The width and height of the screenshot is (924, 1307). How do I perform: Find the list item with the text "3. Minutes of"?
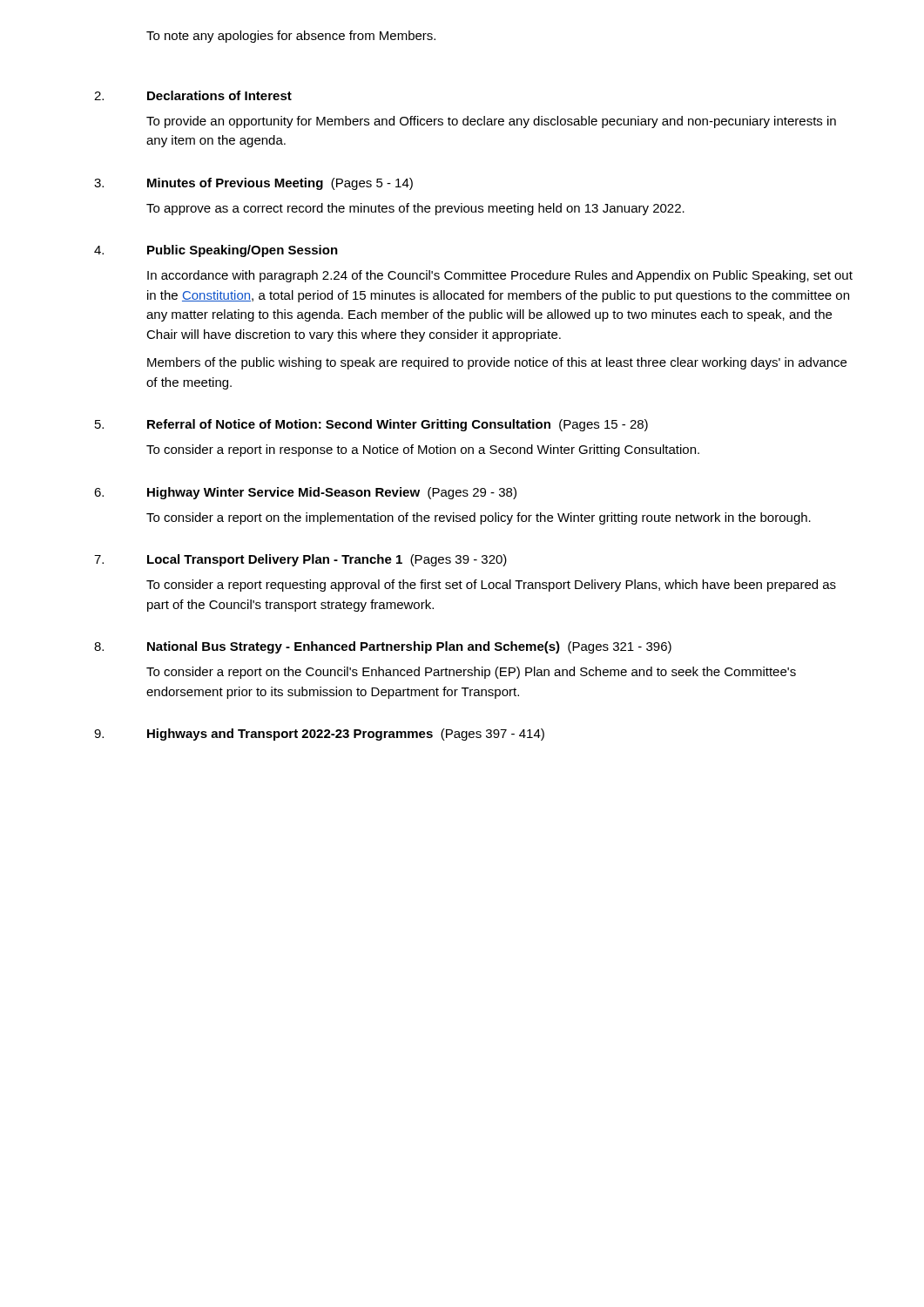click(474, 201)
